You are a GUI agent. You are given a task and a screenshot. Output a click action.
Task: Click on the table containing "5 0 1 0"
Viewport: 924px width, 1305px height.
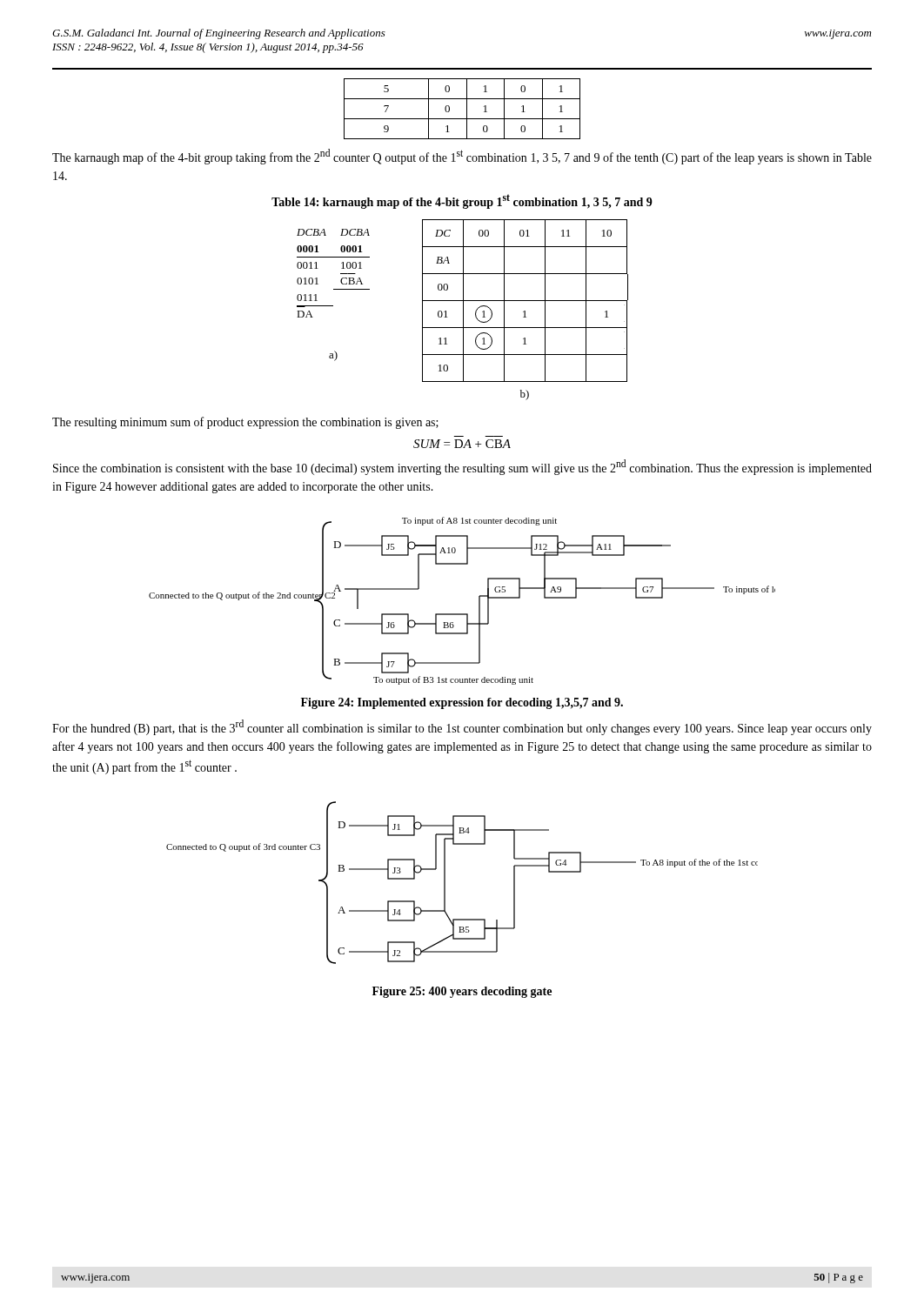pos(462,109)
